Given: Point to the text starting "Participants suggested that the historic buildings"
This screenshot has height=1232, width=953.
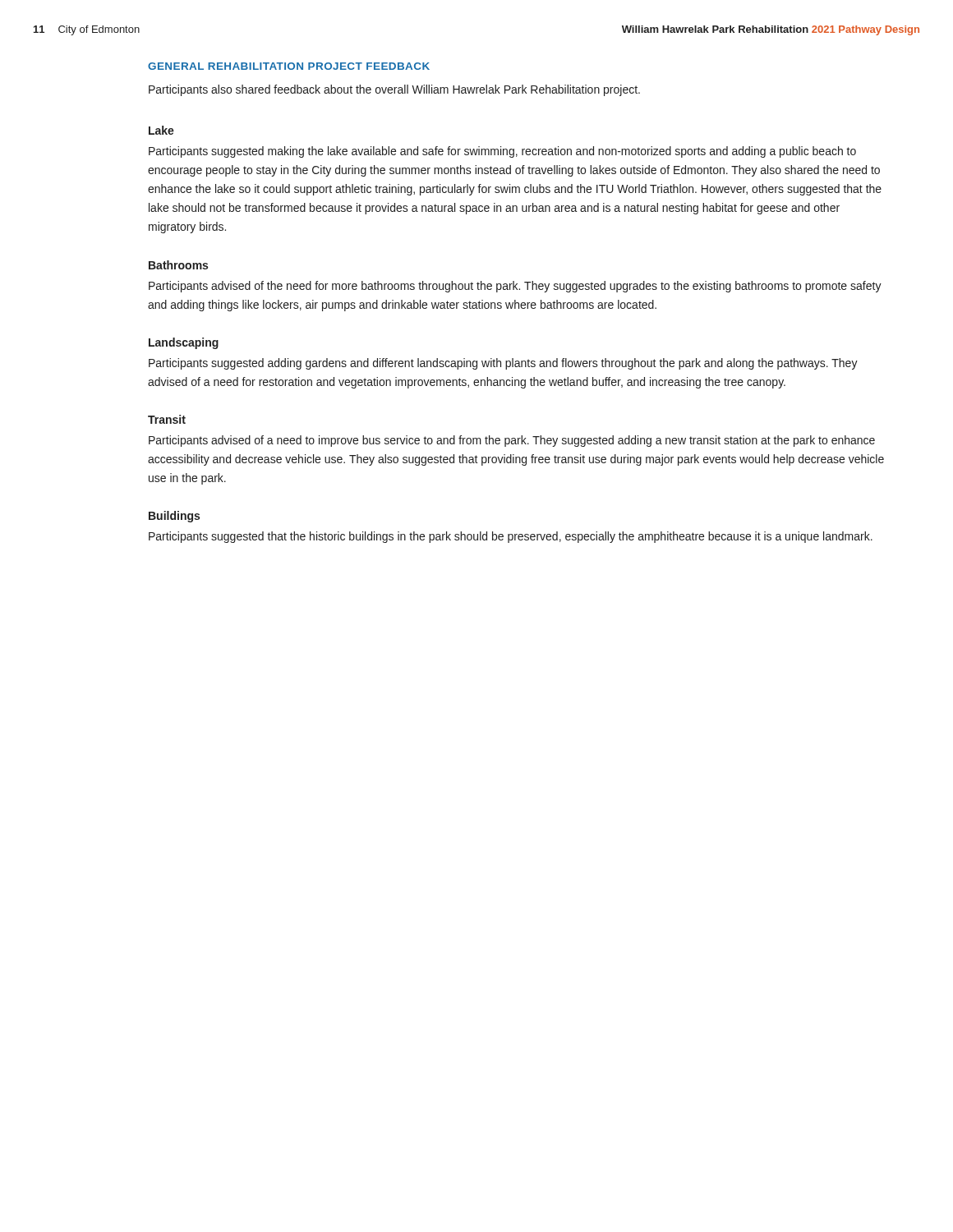Looking at the screenshot, I should [510, 536].
